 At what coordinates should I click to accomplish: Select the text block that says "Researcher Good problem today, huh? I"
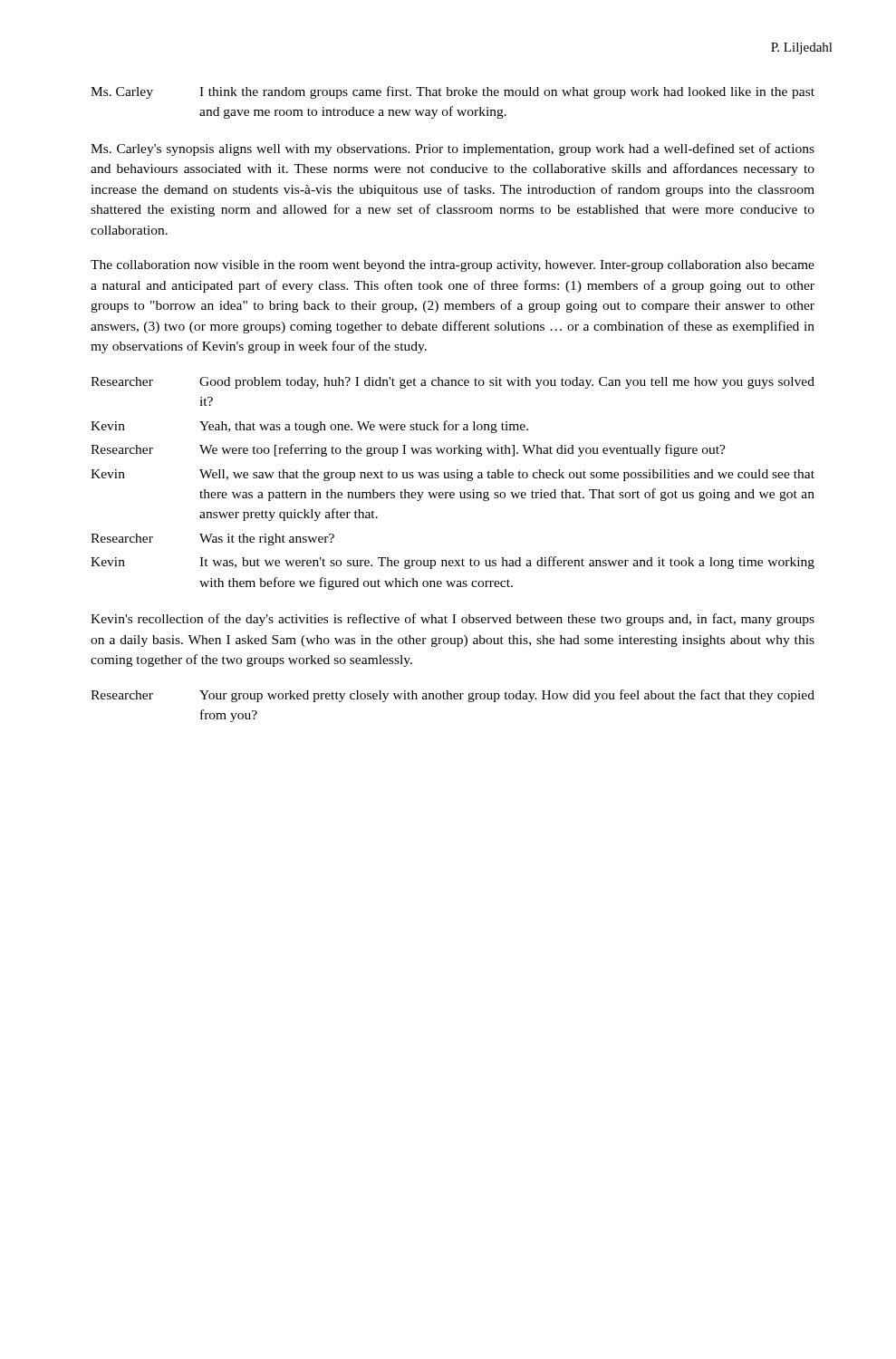coord(453,391)
